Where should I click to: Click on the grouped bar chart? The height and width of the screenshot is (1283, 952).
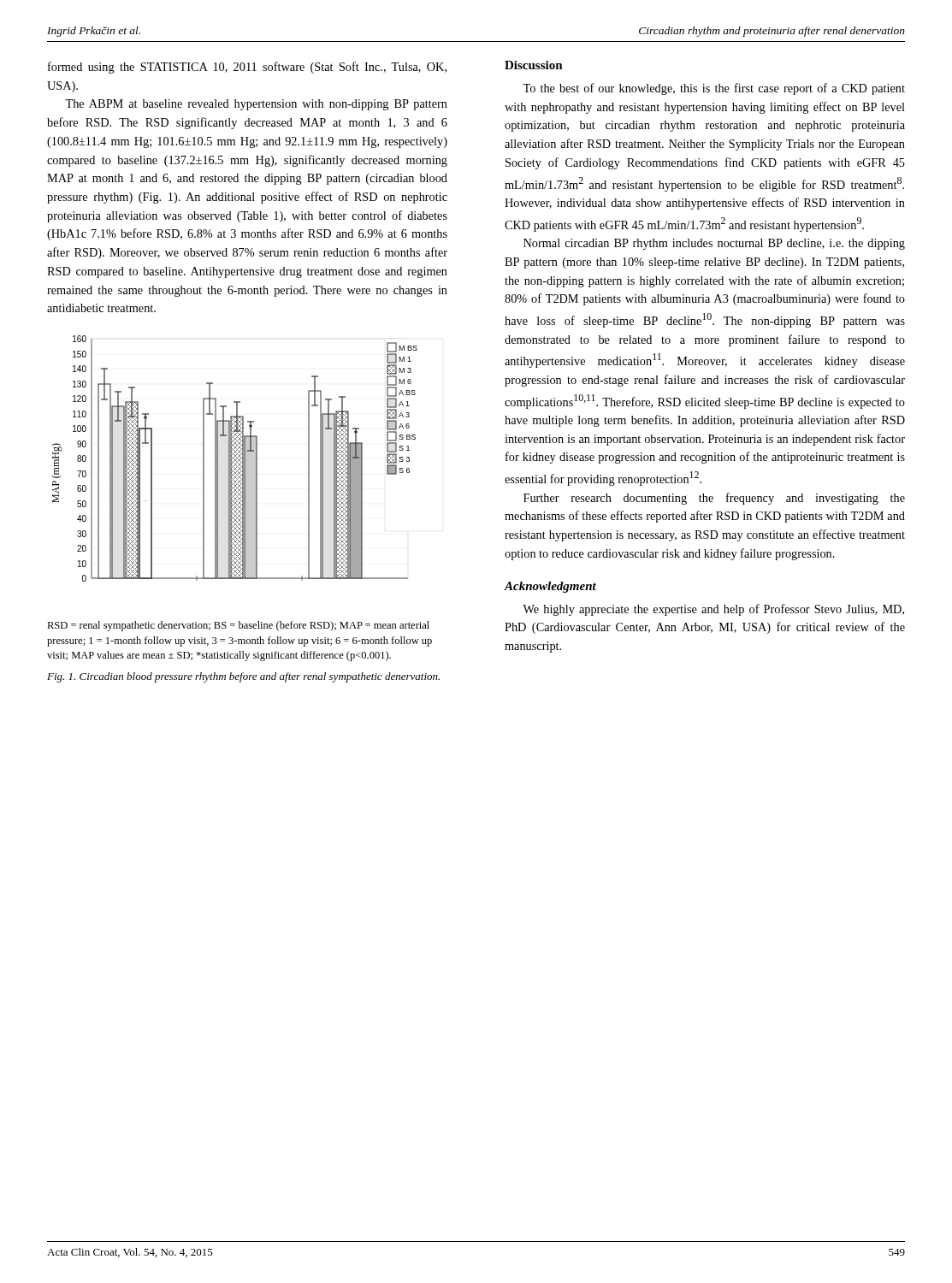tap(247, 473)
